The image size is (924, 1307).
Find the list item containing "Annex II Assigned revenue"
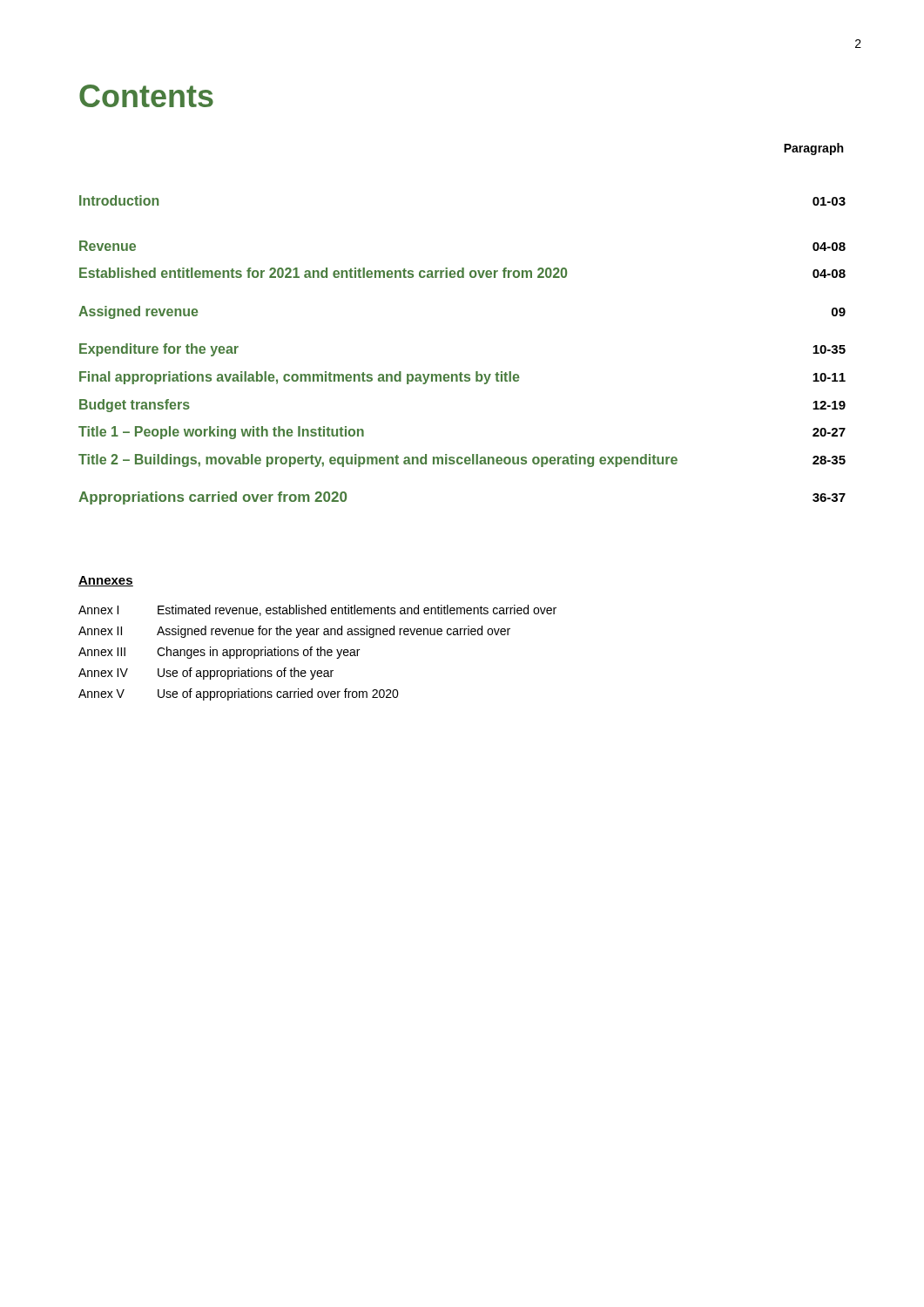[294, 631]
